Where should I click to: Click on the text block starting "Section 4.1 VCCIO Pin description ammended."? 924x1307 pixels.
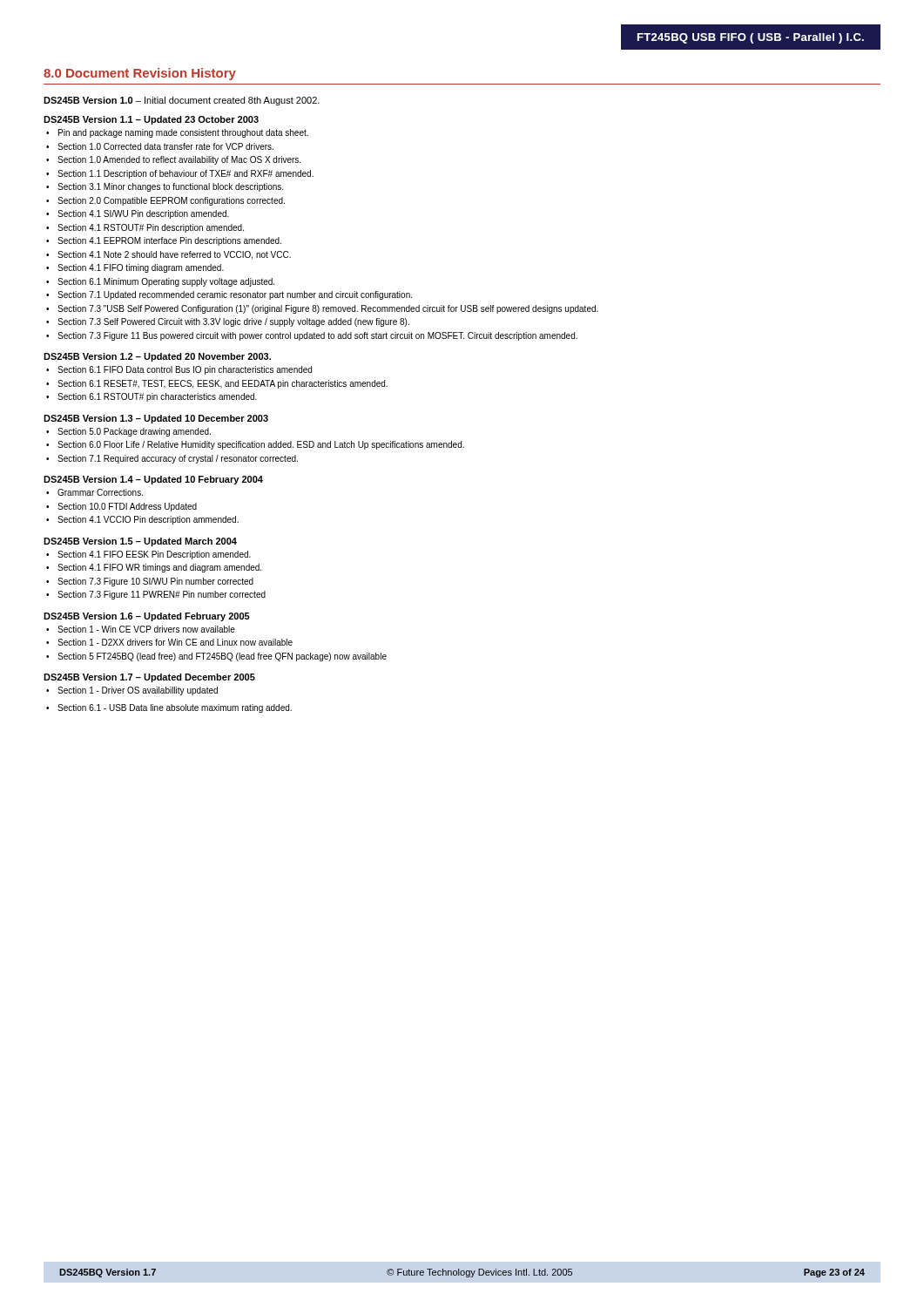(148, 520)
